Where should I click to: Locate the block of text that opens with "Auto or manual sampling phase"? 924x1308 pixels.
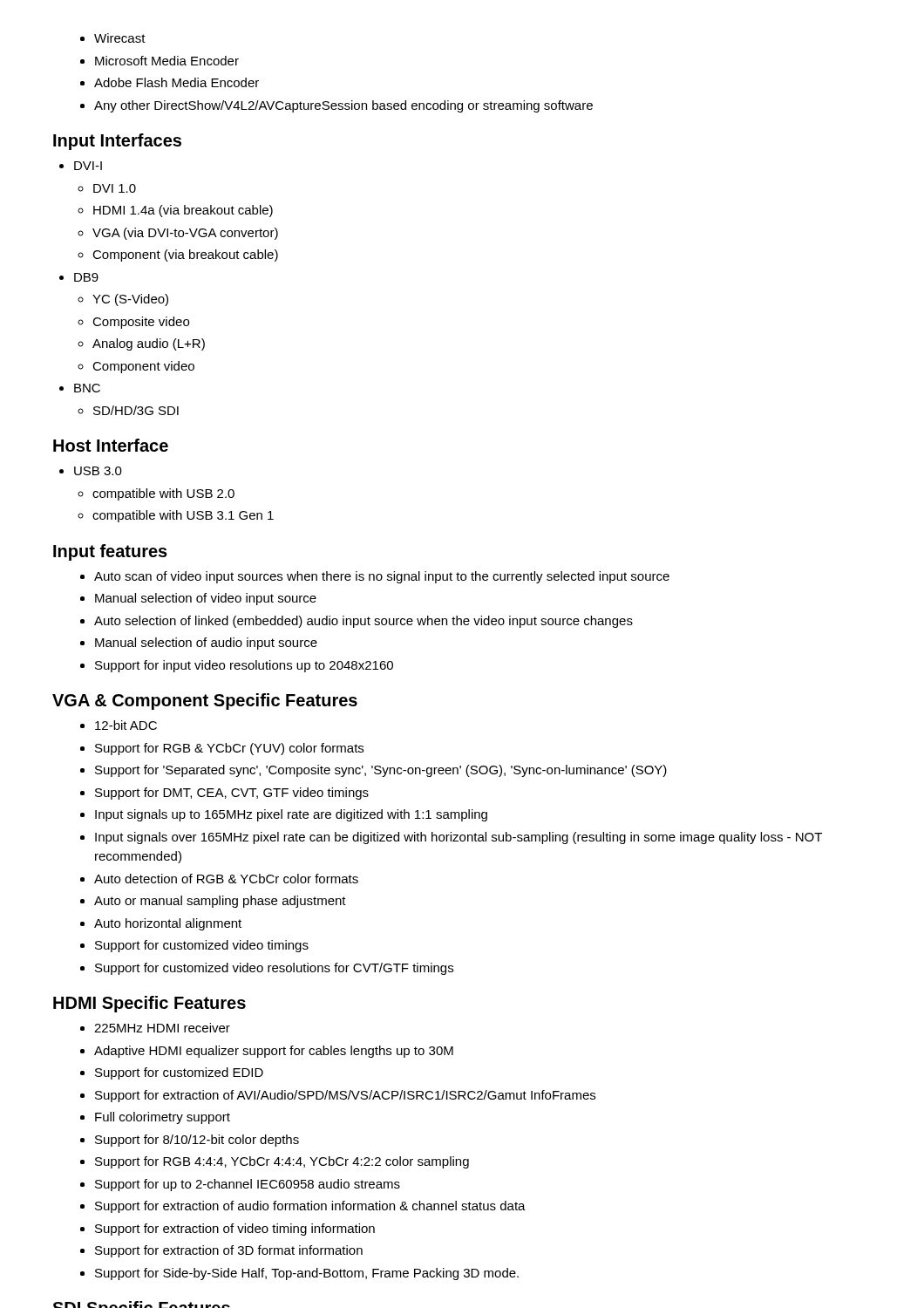[x=220, y=902]
